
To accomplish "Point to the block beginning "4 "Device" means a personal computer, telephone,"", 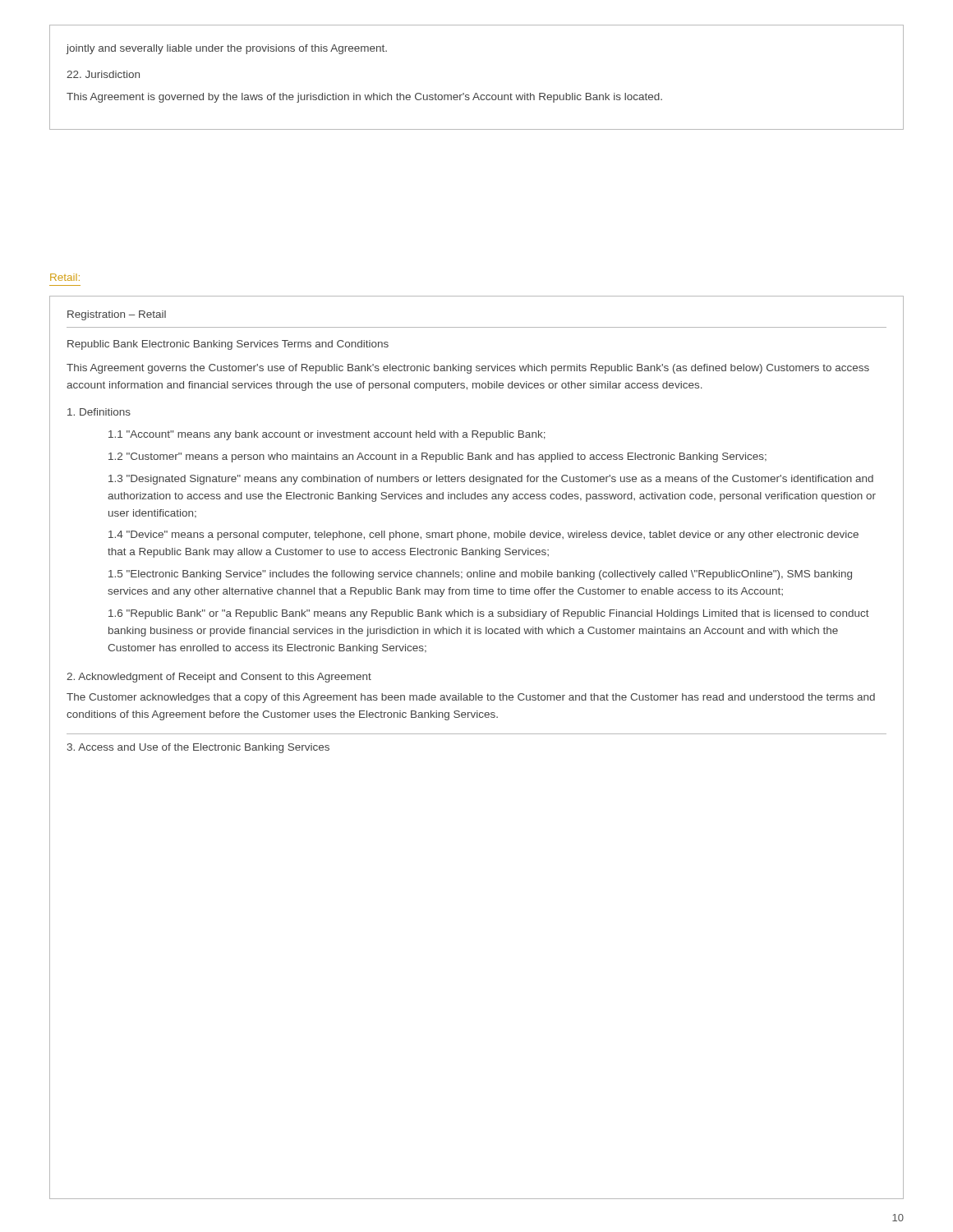I will click(x=493, y=544).
